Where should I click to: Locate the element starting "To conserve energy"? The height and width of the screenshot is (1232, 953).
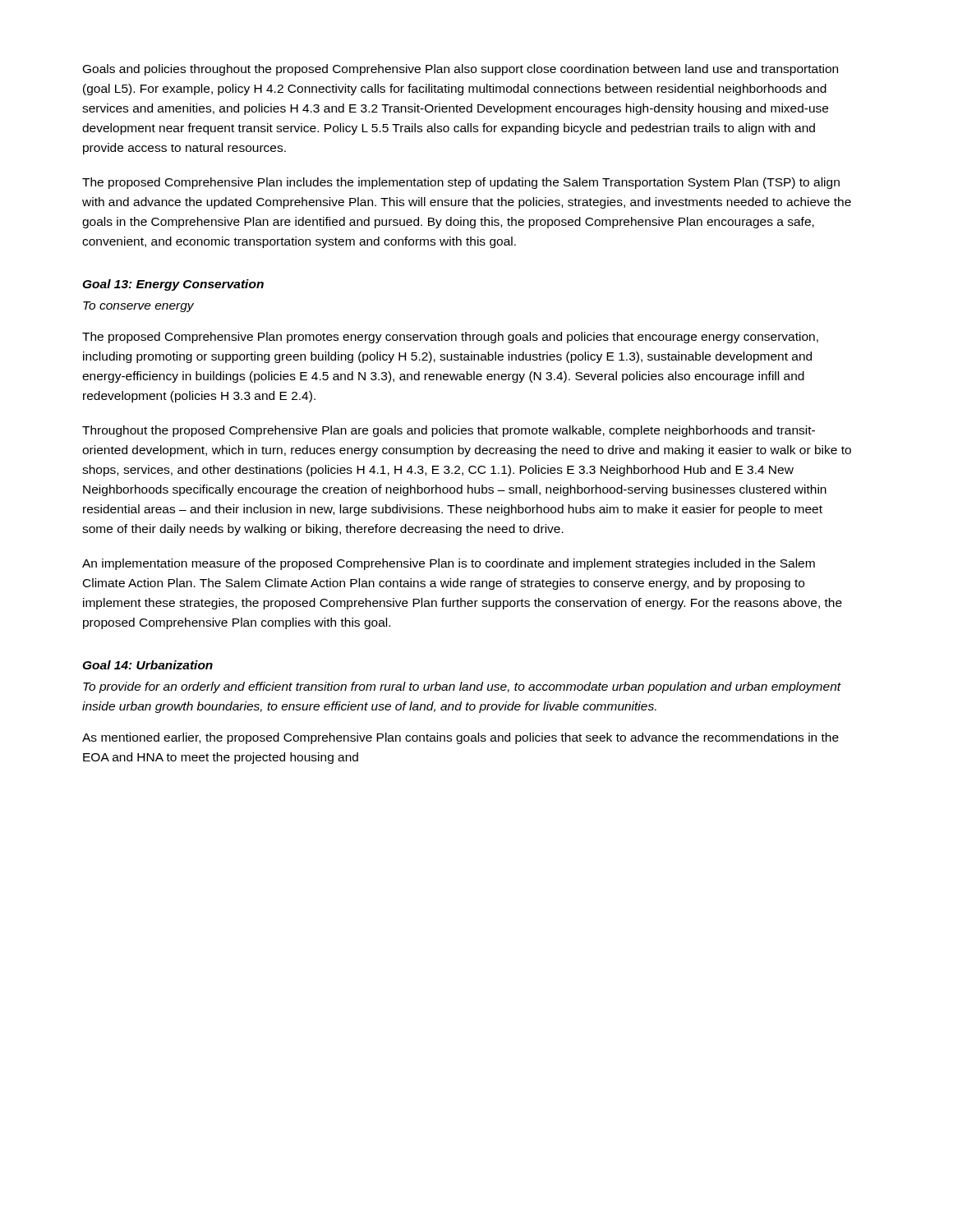coord(138,305)
